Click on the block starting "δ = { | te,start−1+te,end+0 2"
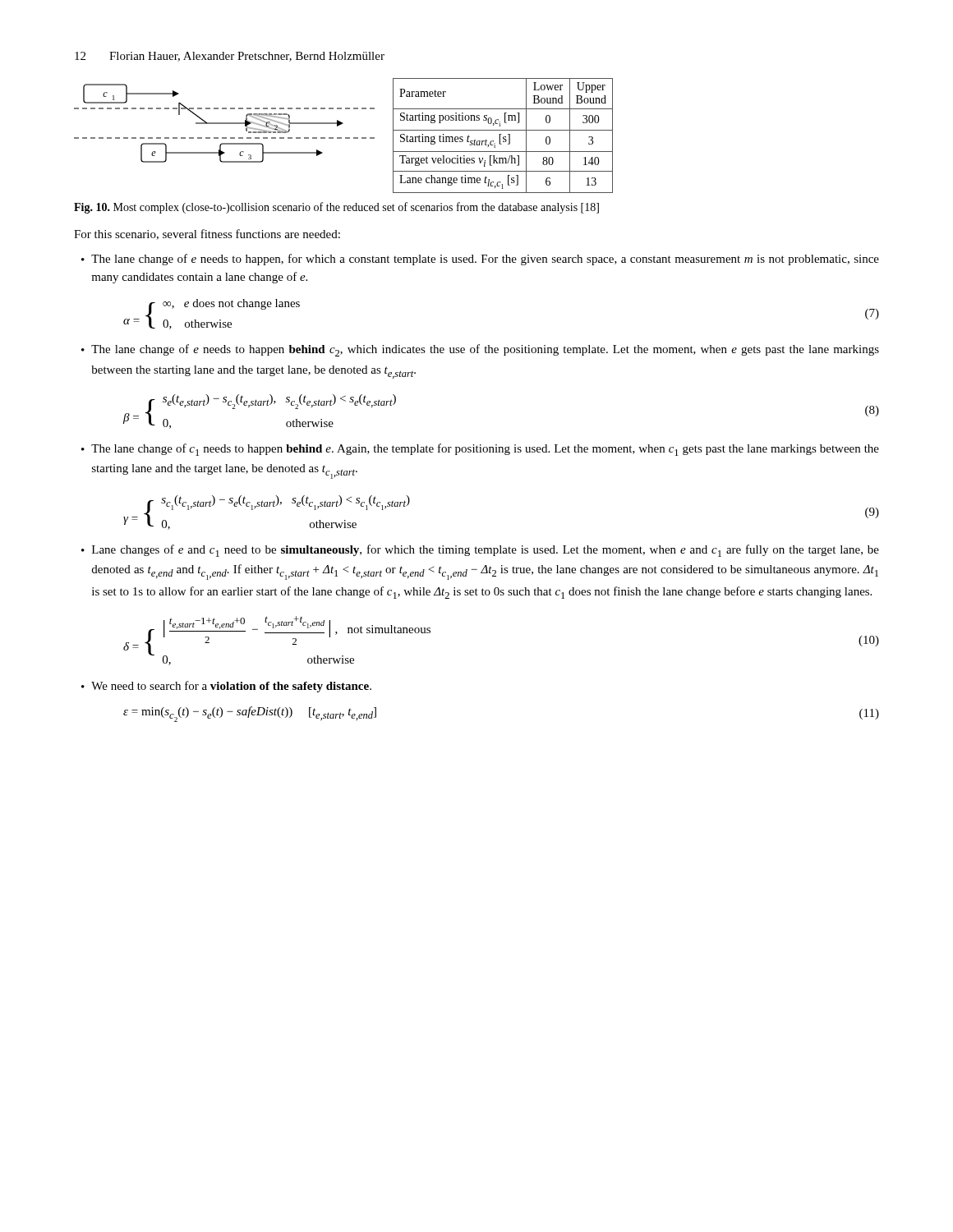 coord(296,640)
